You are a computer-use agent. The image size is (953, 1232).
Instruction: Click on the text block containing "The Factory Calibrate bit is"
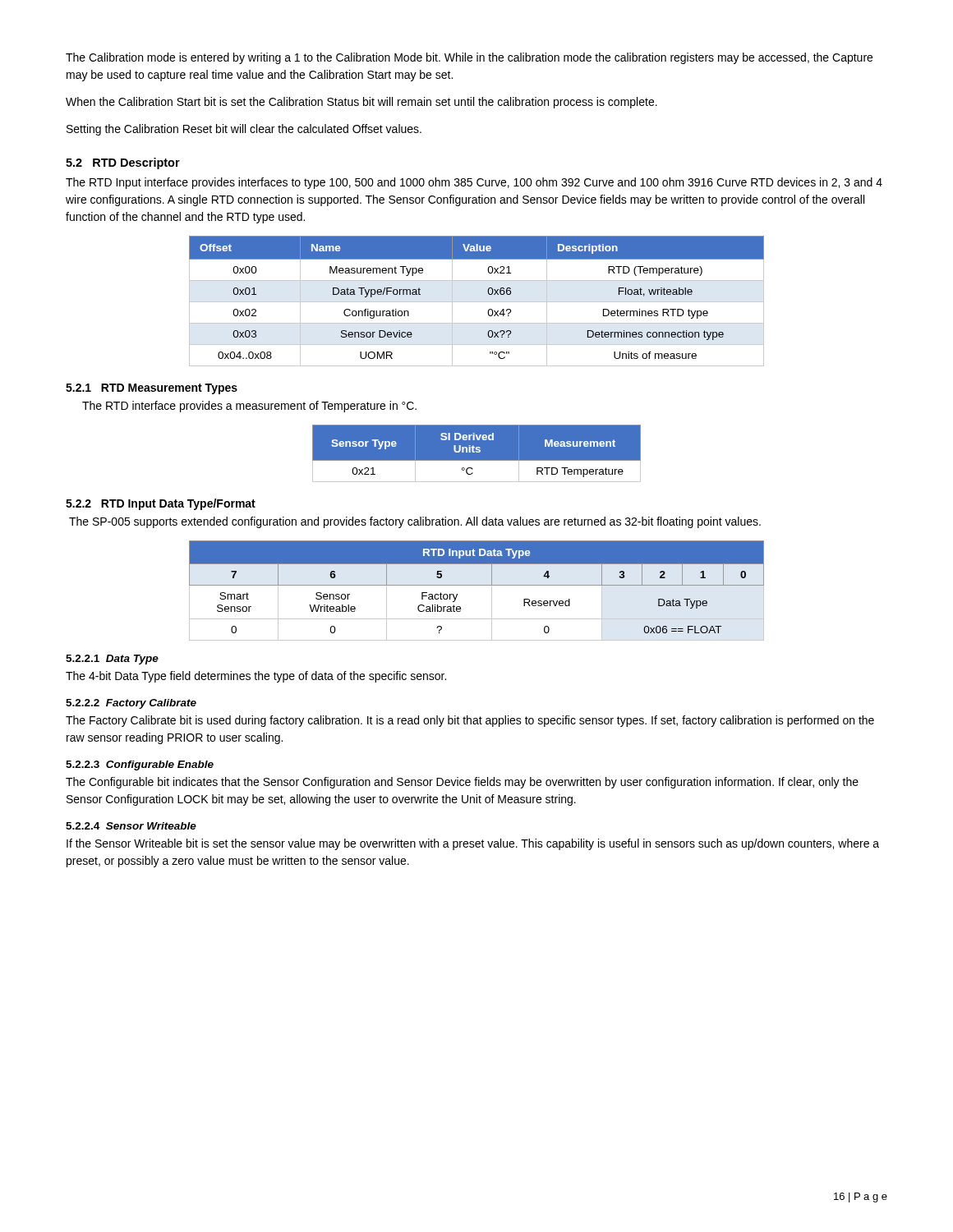click(470, 729)
